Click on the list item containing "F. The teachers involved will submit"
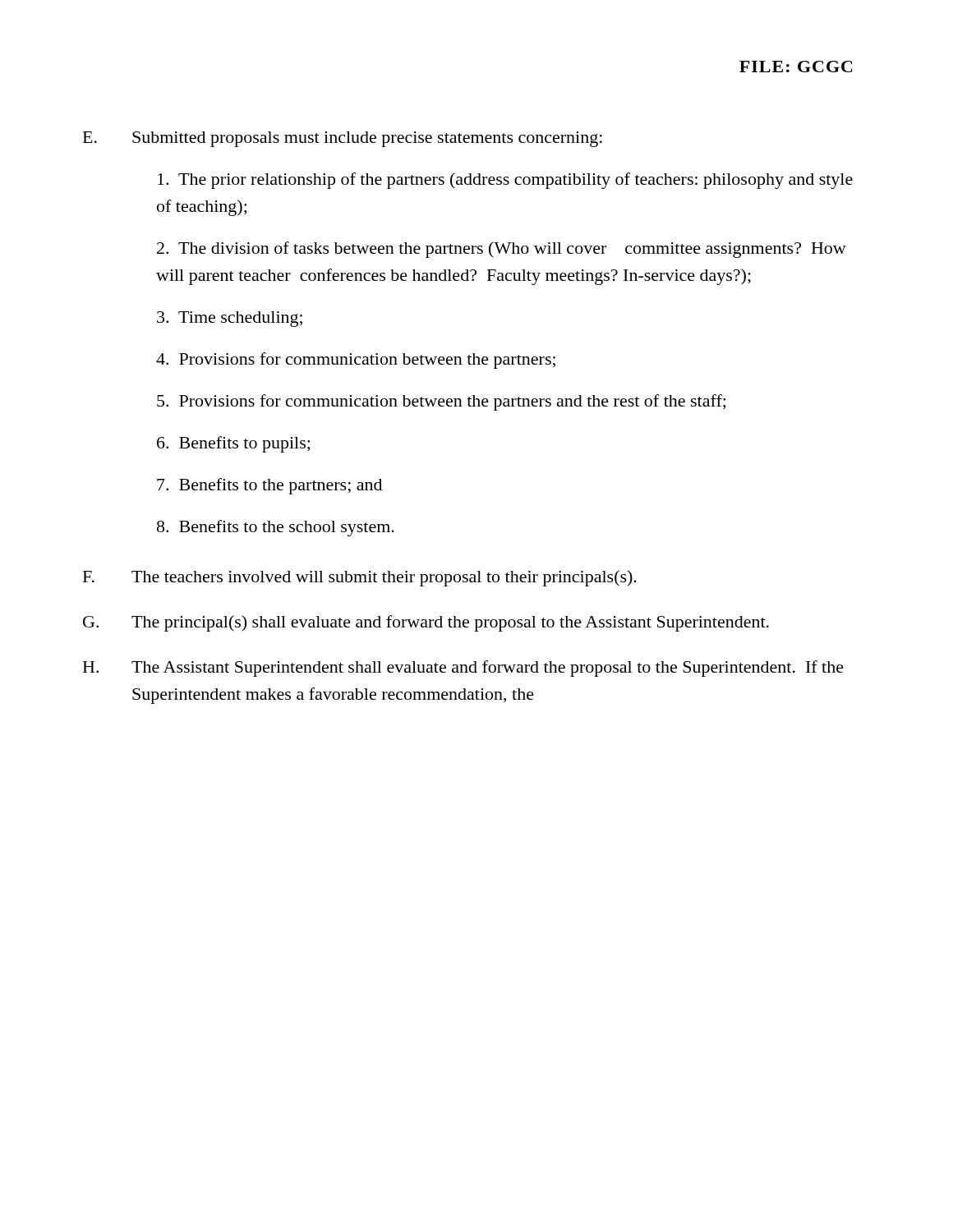This screenshot has width=953, height=1232. tap(476, 576)
